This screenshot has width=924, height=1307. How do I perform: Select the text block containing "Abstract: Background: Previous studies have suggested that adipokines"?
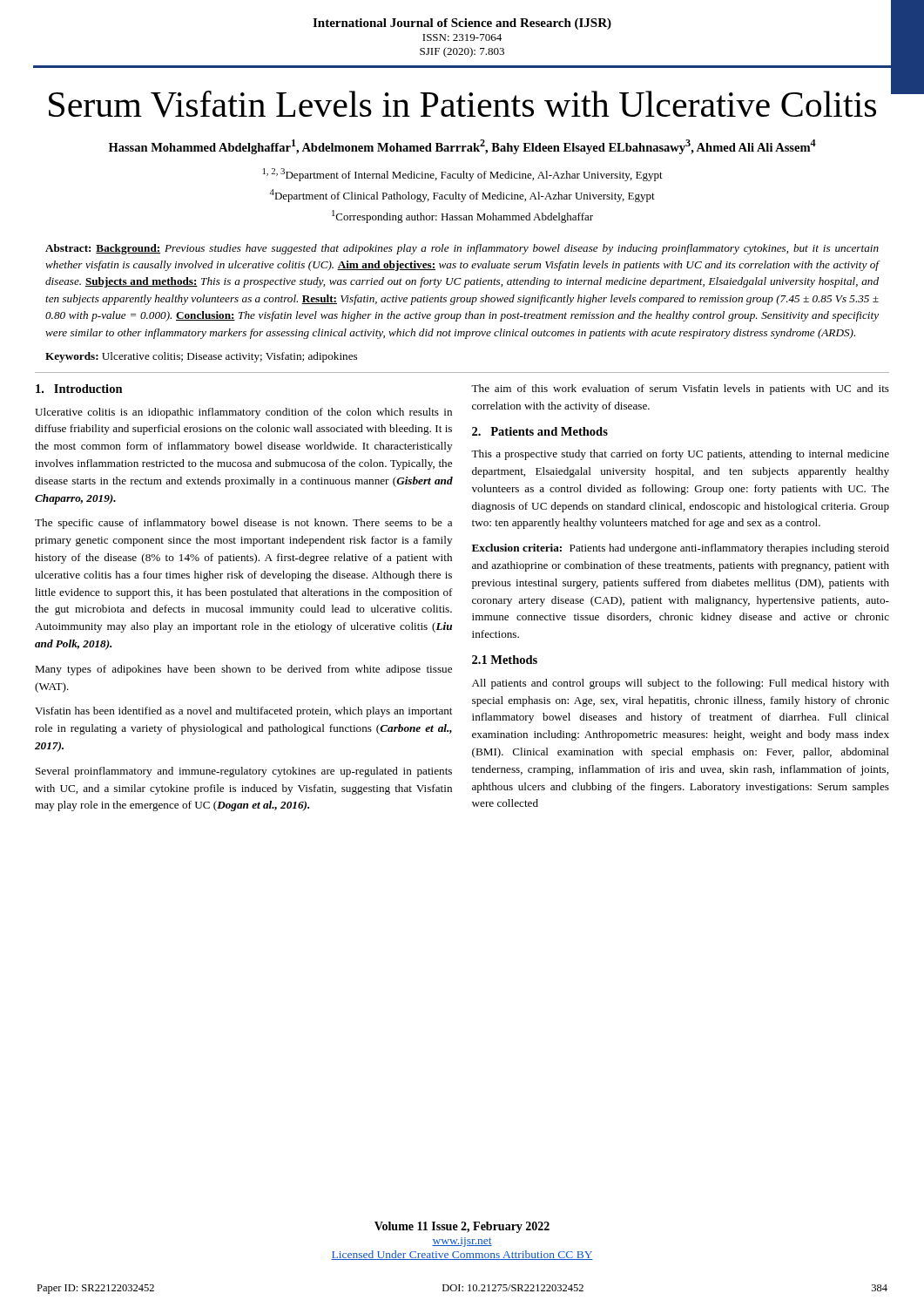pos(462,290)
